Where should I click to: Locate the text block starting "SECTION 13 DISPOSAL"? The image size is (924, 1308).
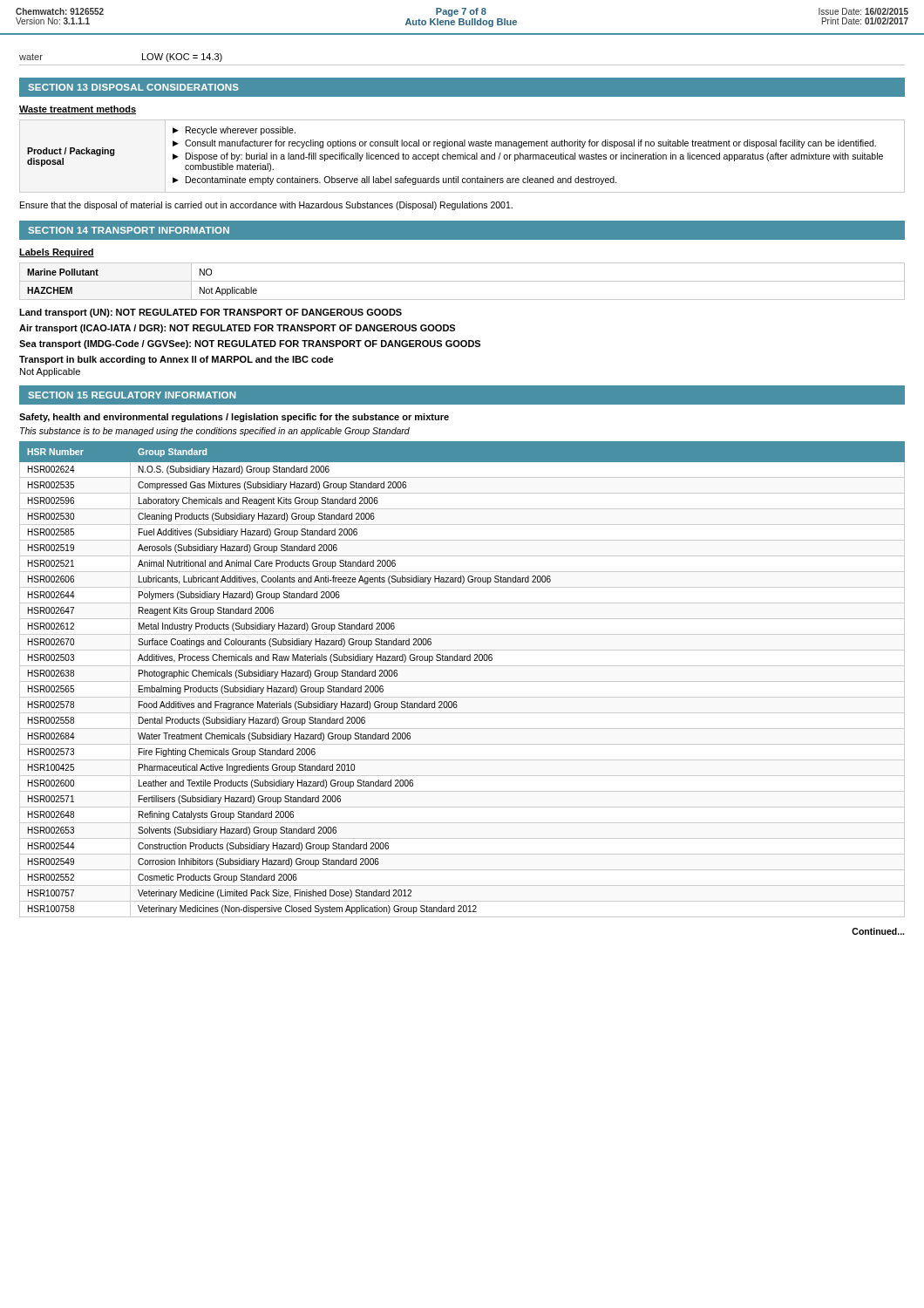[x=133, y=87]
